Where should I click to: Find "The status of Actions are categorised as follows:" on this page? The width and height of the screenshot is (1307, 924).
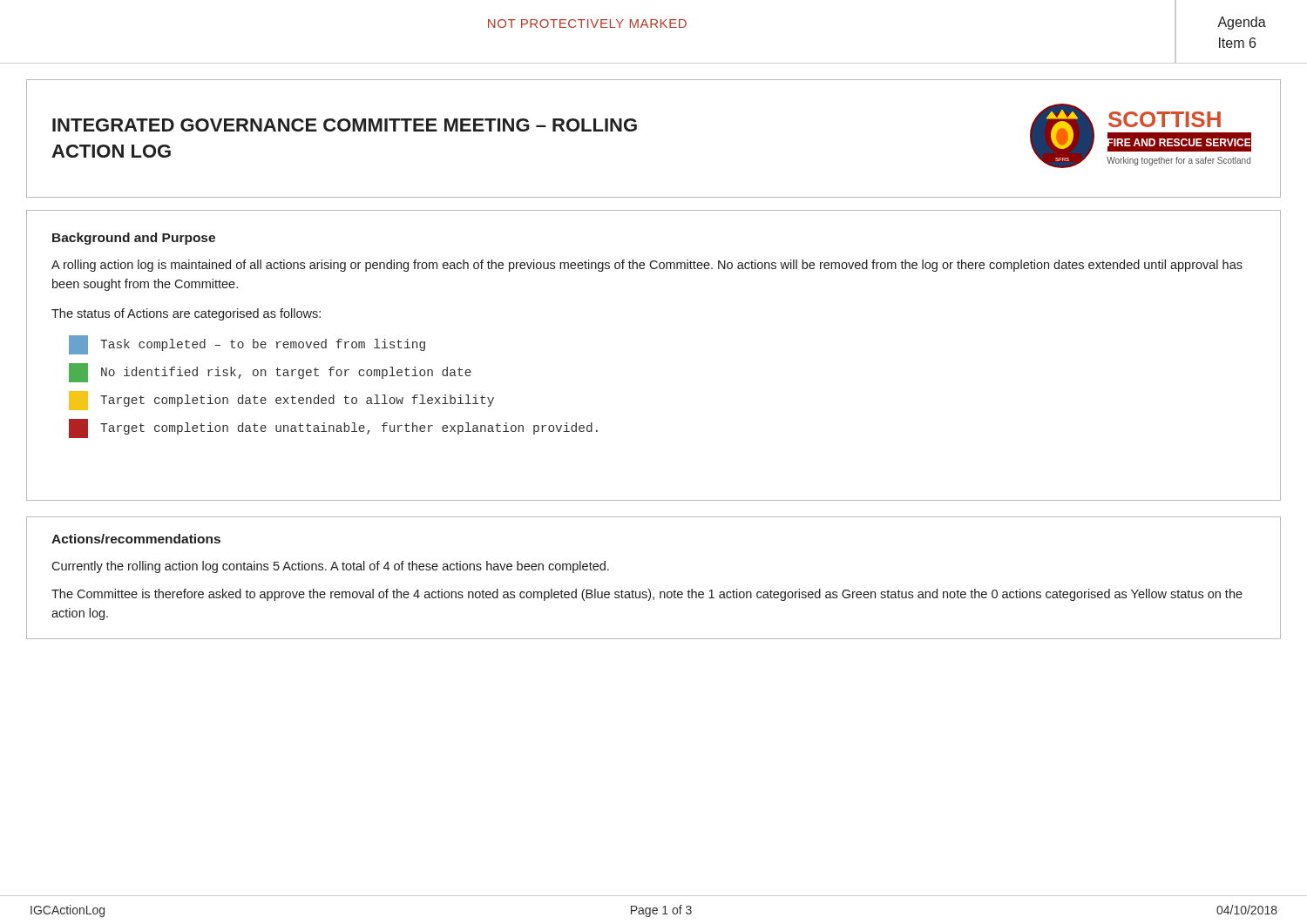coord(187,313)
